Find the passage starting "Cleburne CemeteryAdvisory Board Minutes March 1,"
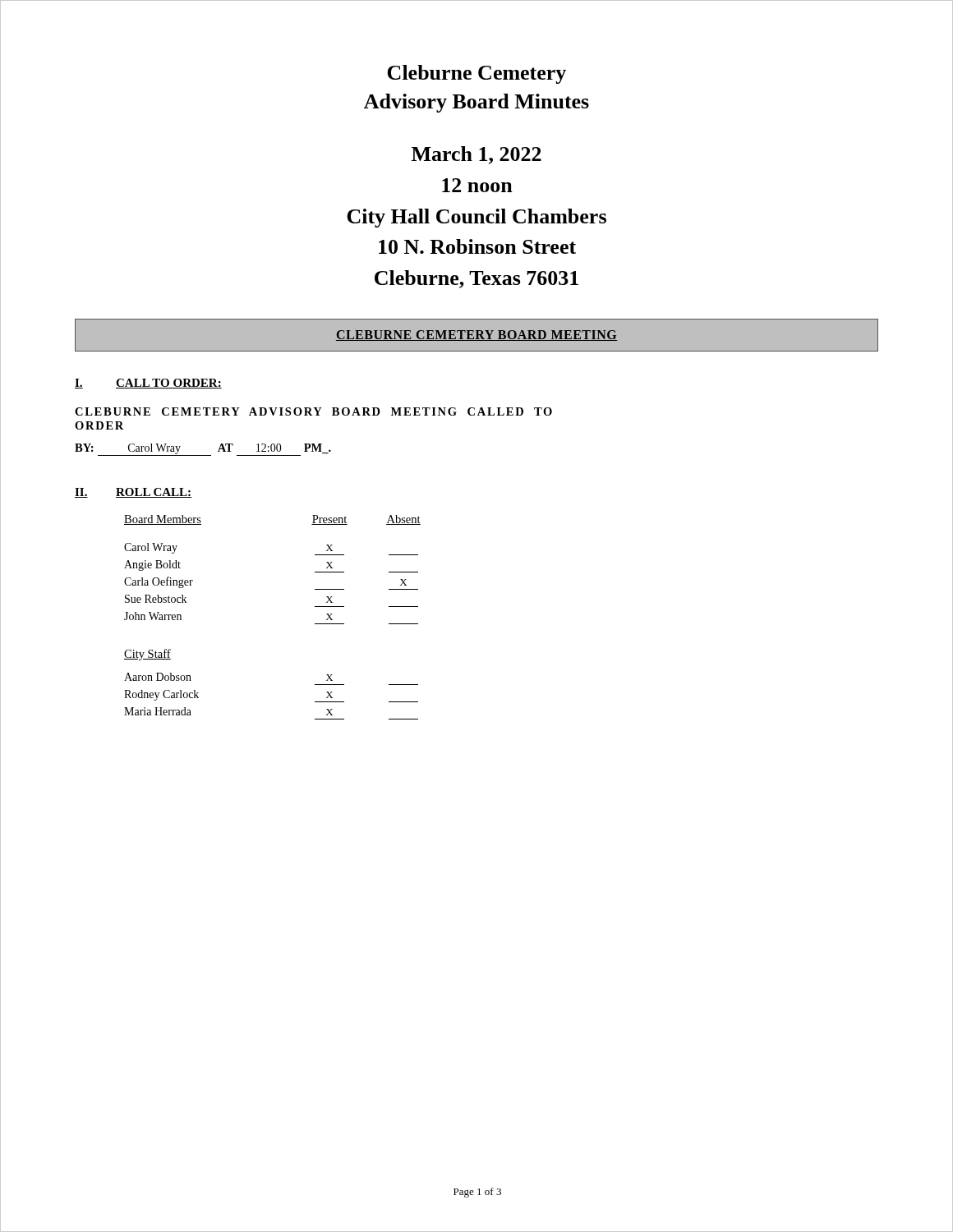The image size is (953, 1232). pos(476,176)
